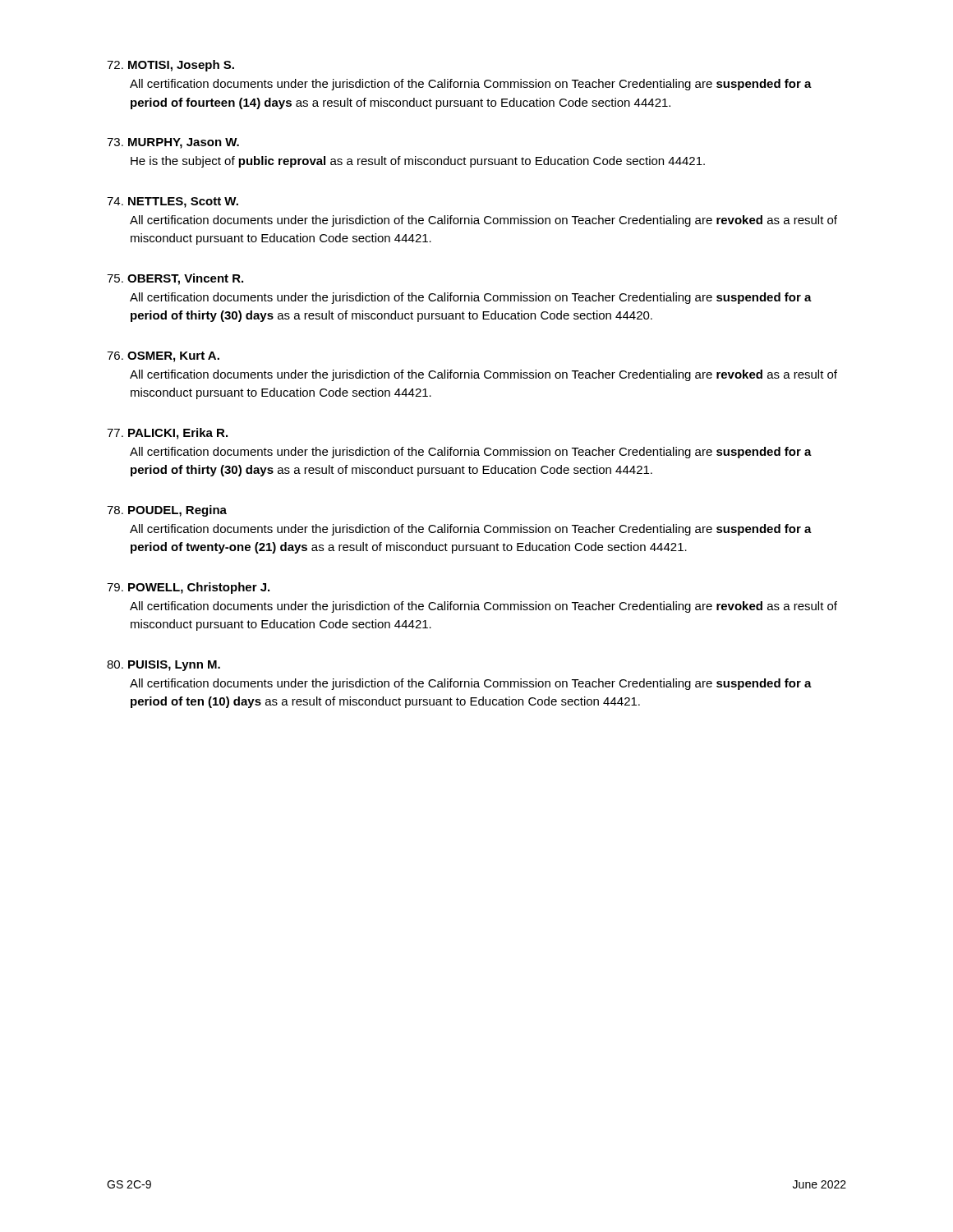Locate the list item with the text "75. OBERST, Vincent R. All certification documents"
The height and width of the screenshot is (1232, 953).
pos(476,298)
